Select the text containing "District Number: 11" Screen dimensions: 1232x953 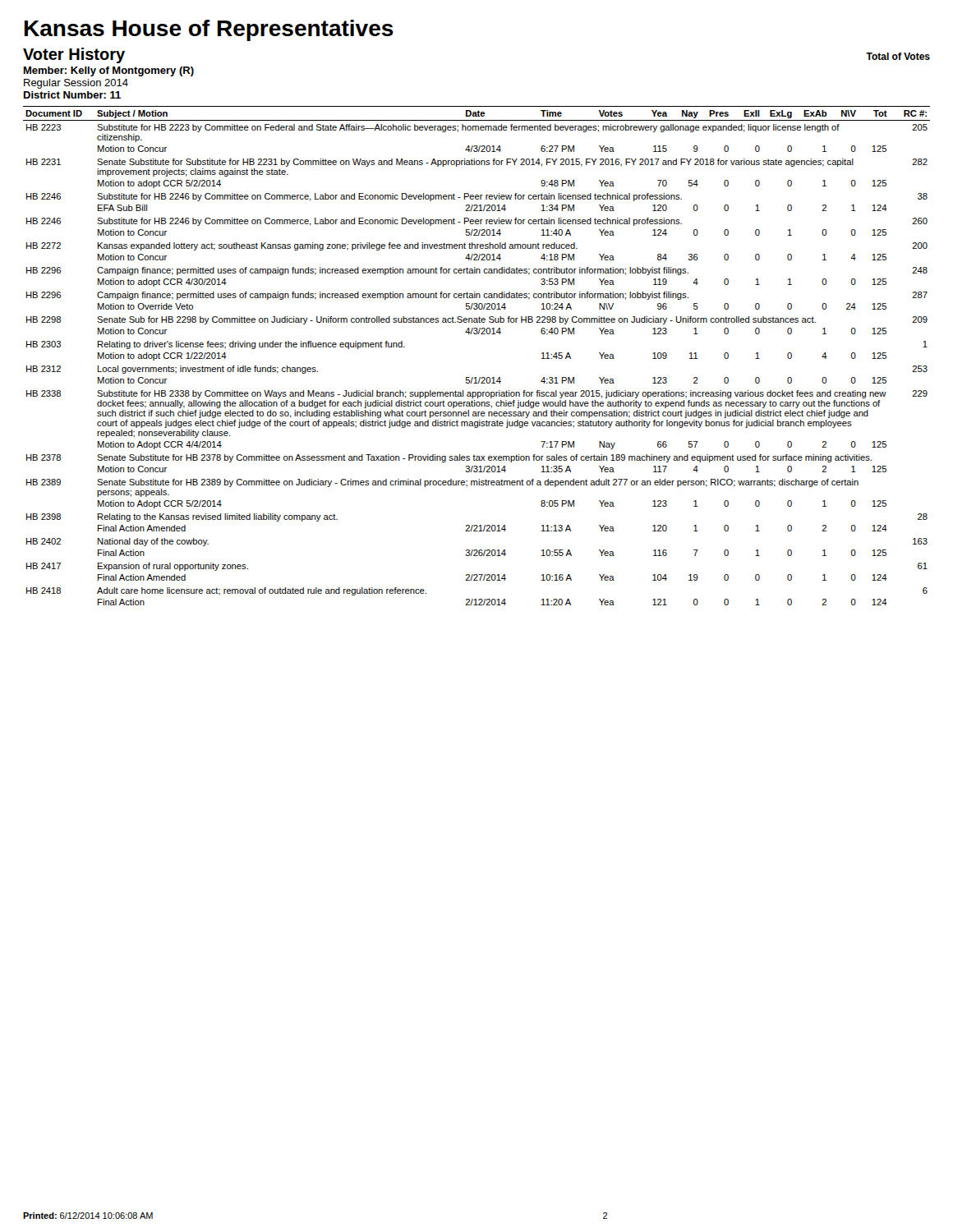point(72,94)
